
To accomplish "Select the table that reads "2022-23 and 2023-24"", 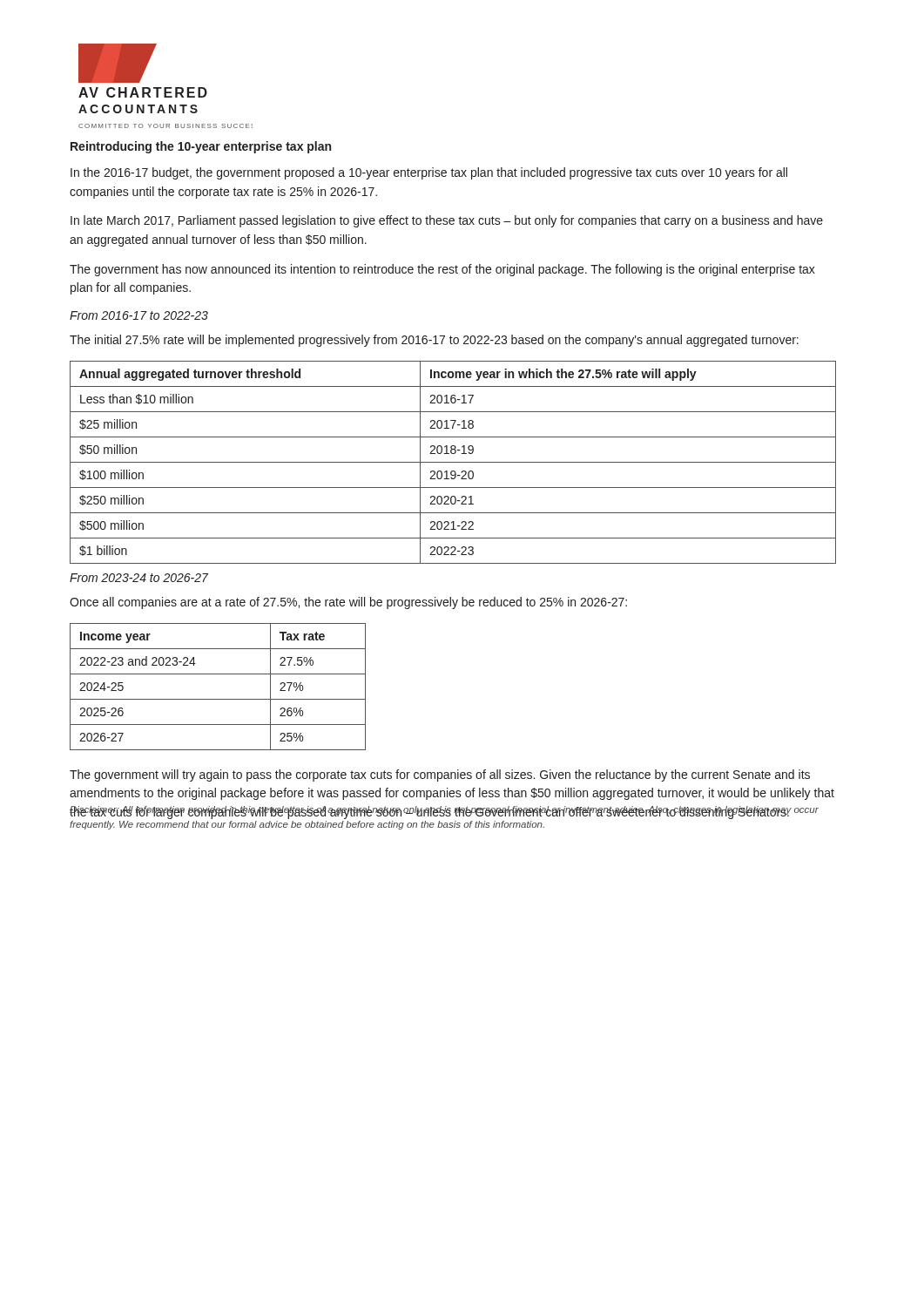I will tap(453, 686).
